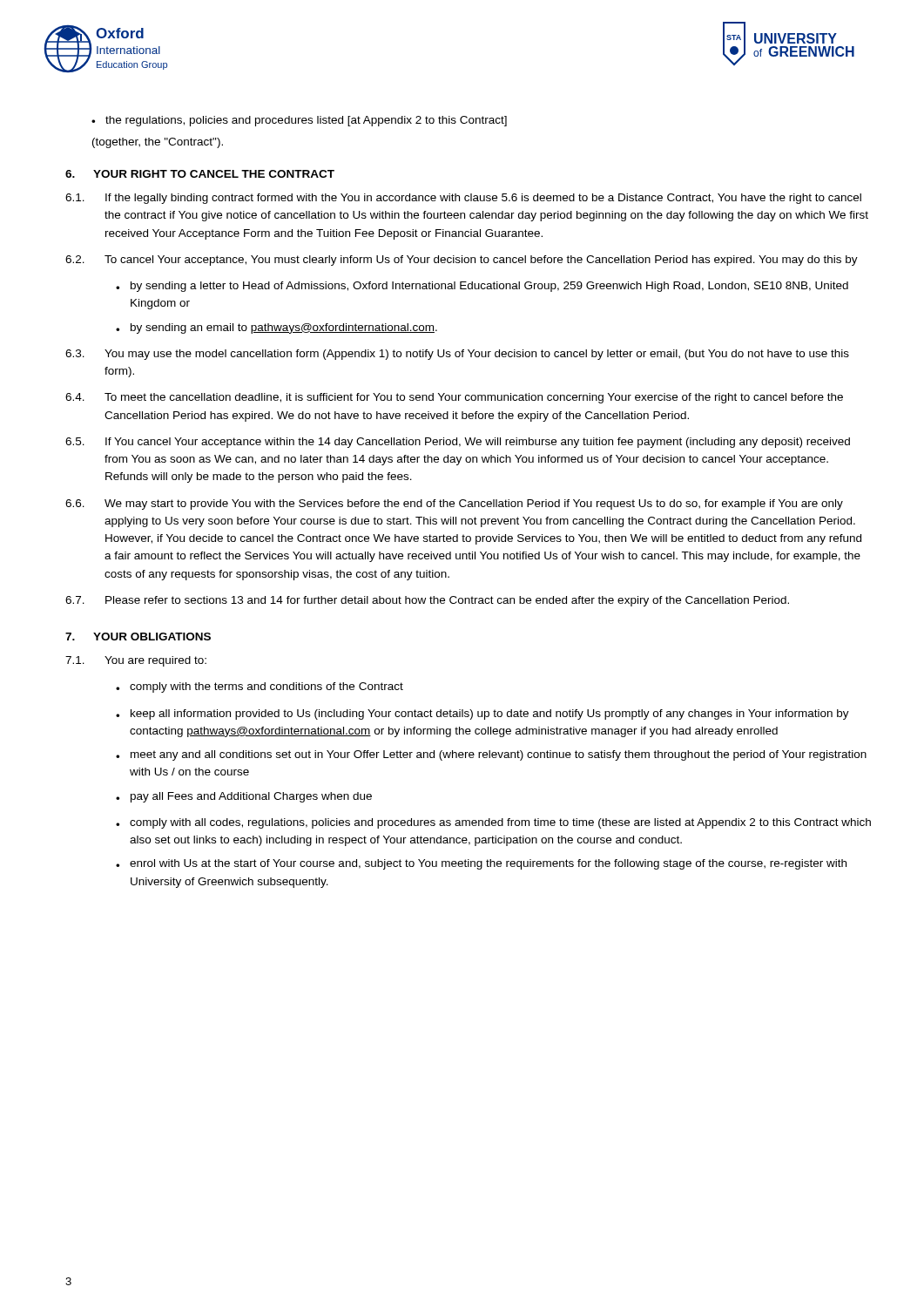This screenshot has width=924, height=1307.
Task: Point to the element starting "• pay all Fees"
Action: coord(244,797)
